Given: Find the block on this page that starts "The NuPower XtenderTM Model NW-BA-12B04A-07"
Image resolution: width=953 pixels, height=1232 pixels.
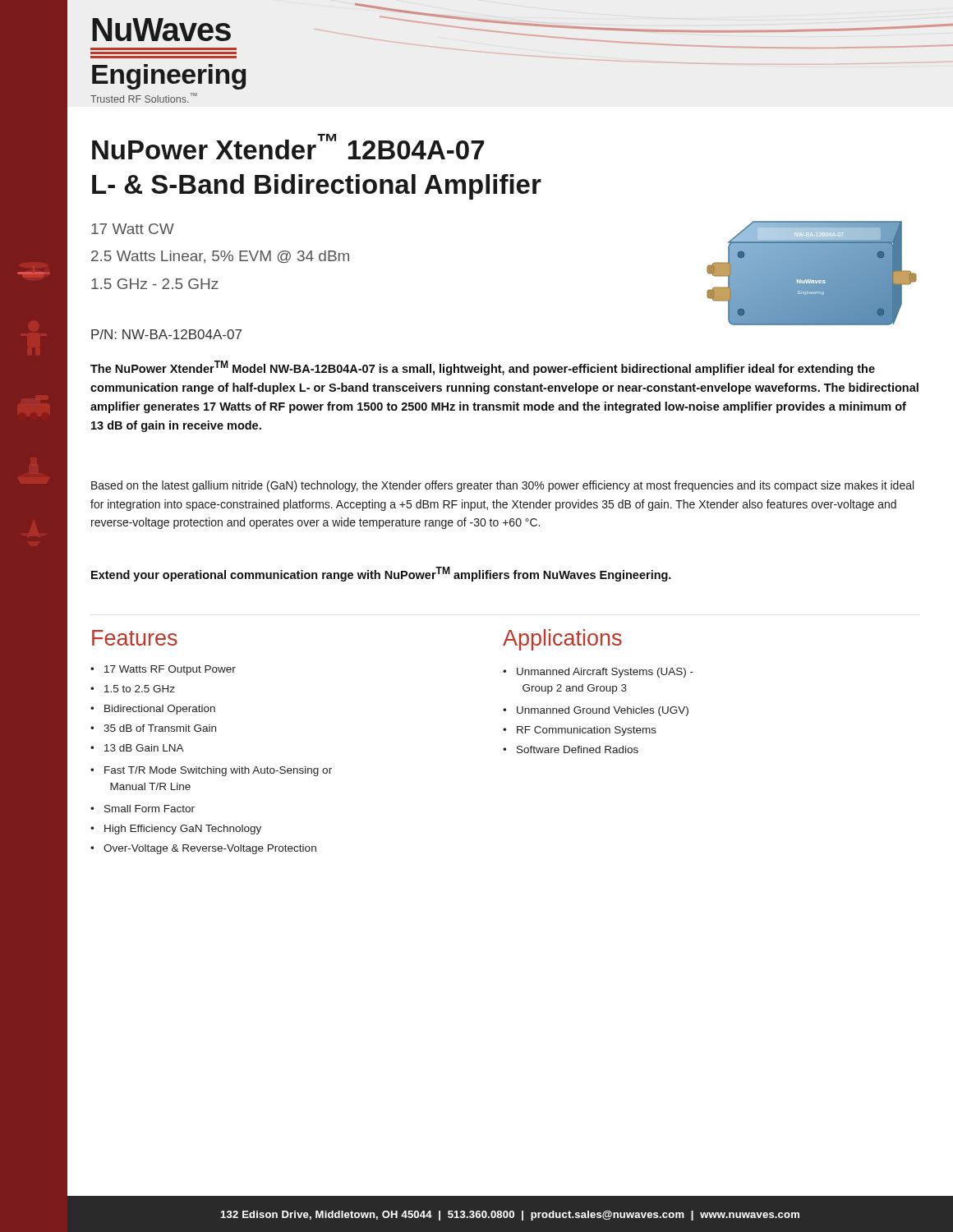Looking at the screenshot, I should 505,396.
